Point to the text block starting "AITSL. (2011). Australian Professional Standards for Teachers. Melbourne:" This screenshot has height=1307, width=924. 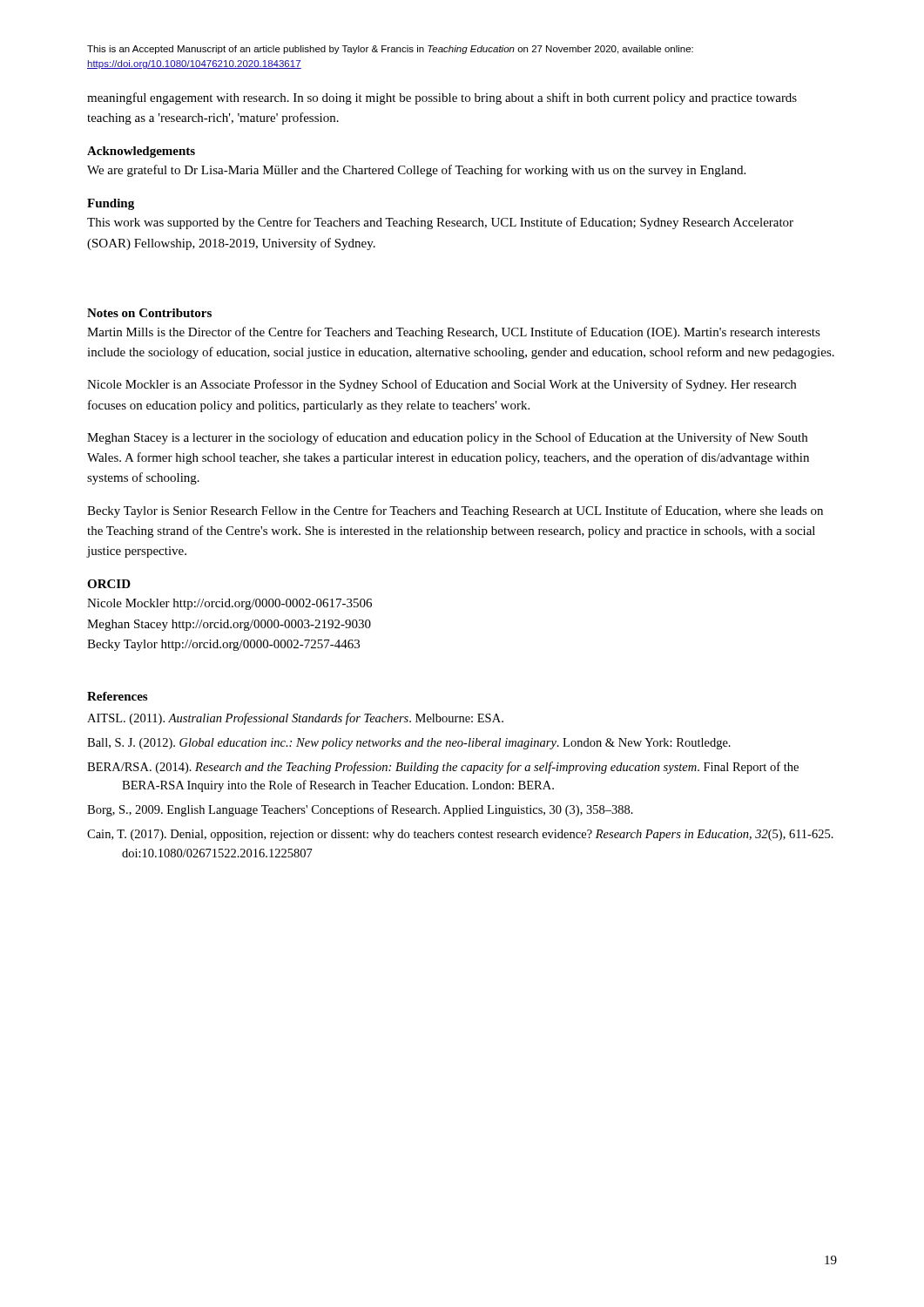pos(296,718)
